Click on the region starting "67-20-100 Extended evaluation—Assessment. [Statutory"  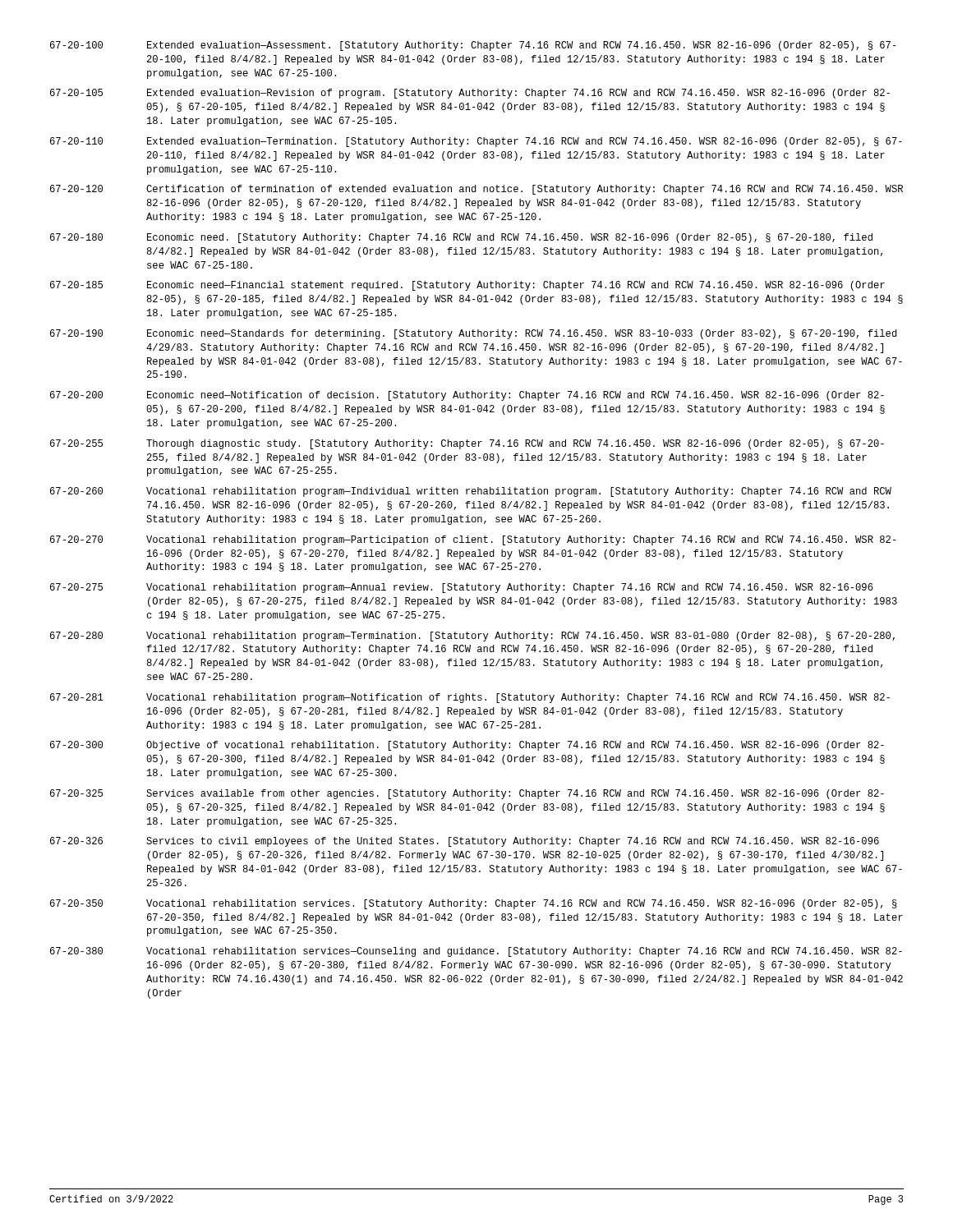[x=476, y=60]
